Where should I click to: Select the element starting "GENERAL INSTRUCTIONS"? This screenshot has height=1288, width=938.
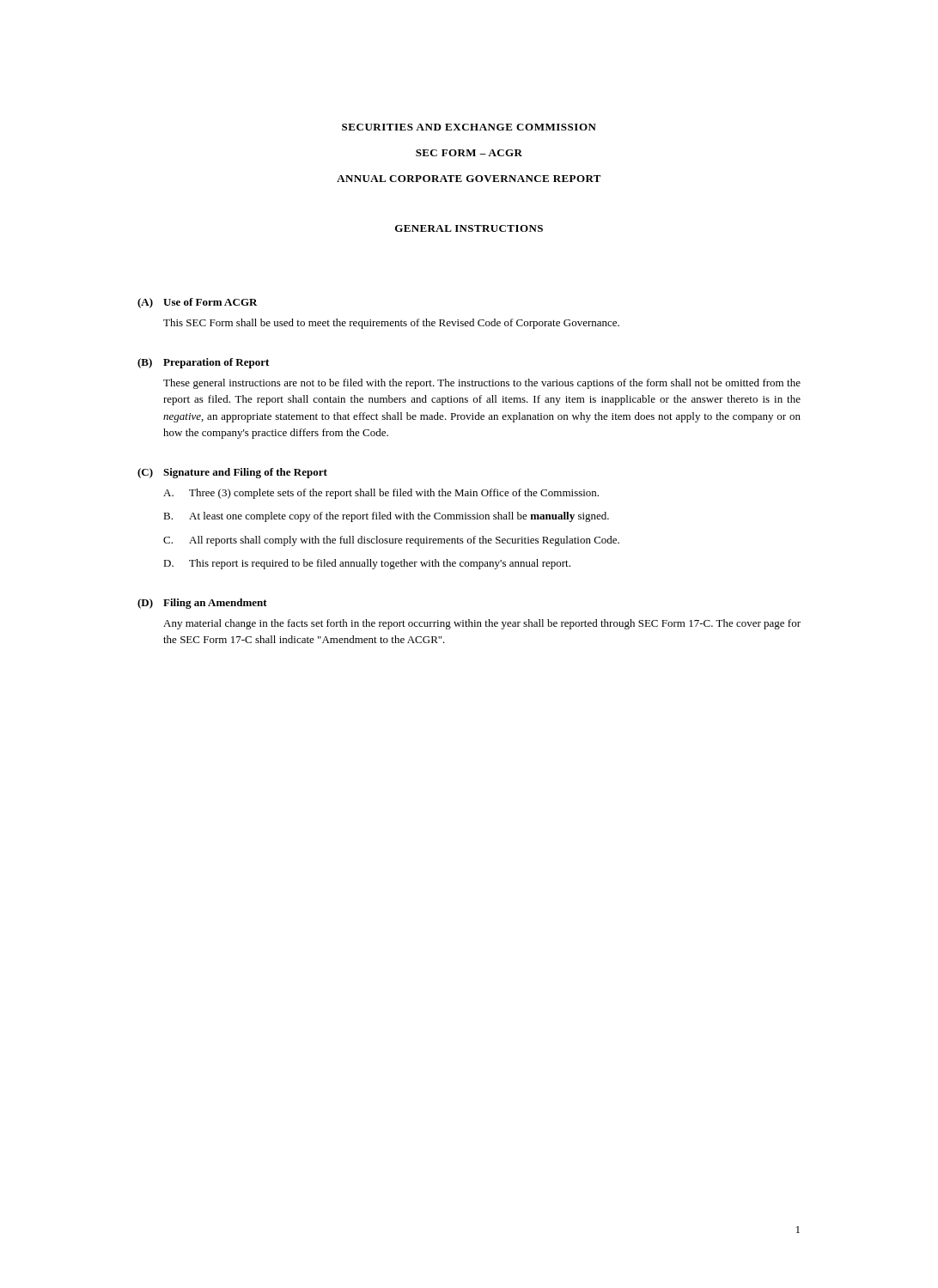(469, 228)
